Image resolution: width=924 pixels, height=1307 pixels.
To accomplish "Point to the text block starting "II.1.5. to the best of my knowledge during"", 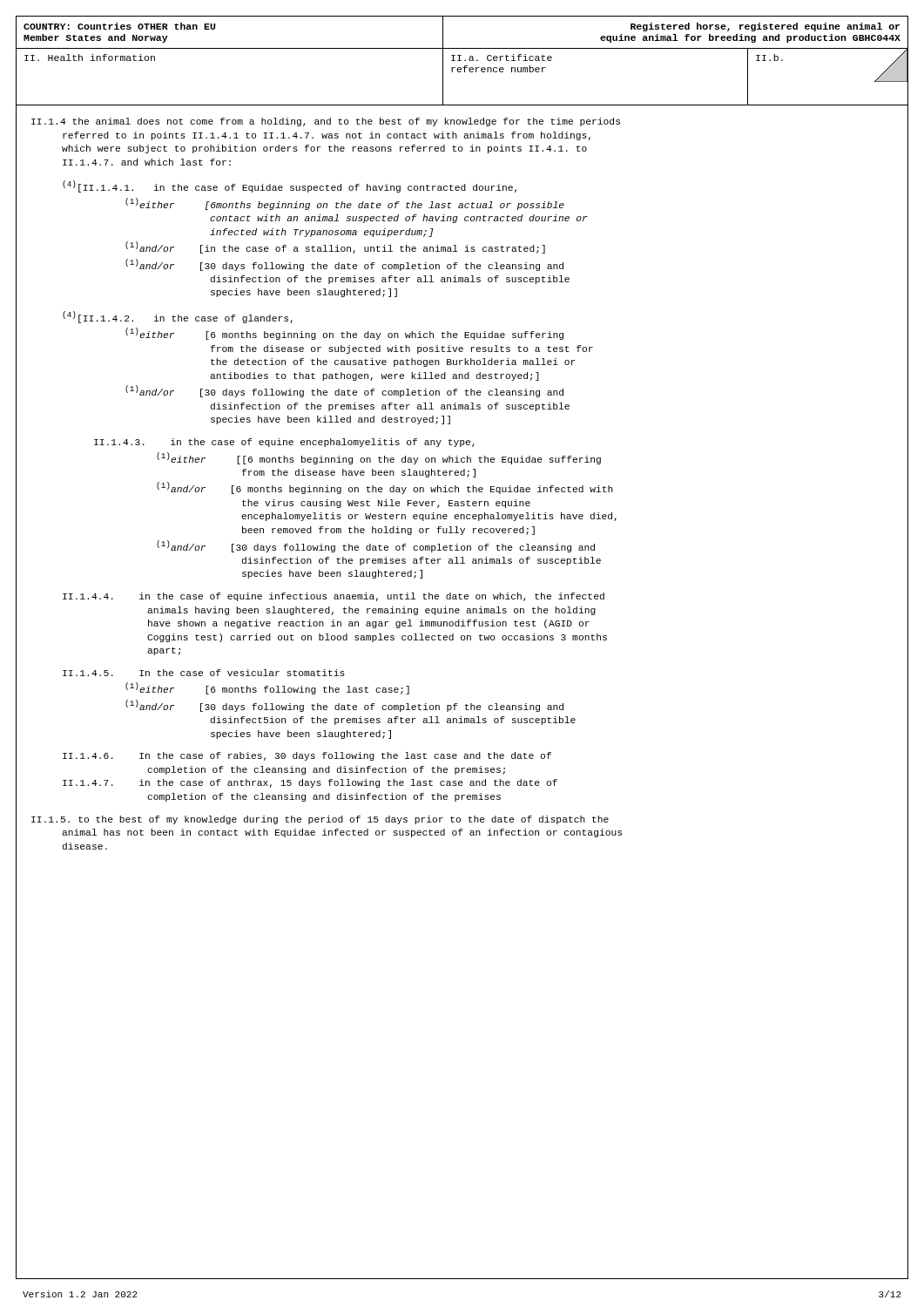I will tap(462, 834).
